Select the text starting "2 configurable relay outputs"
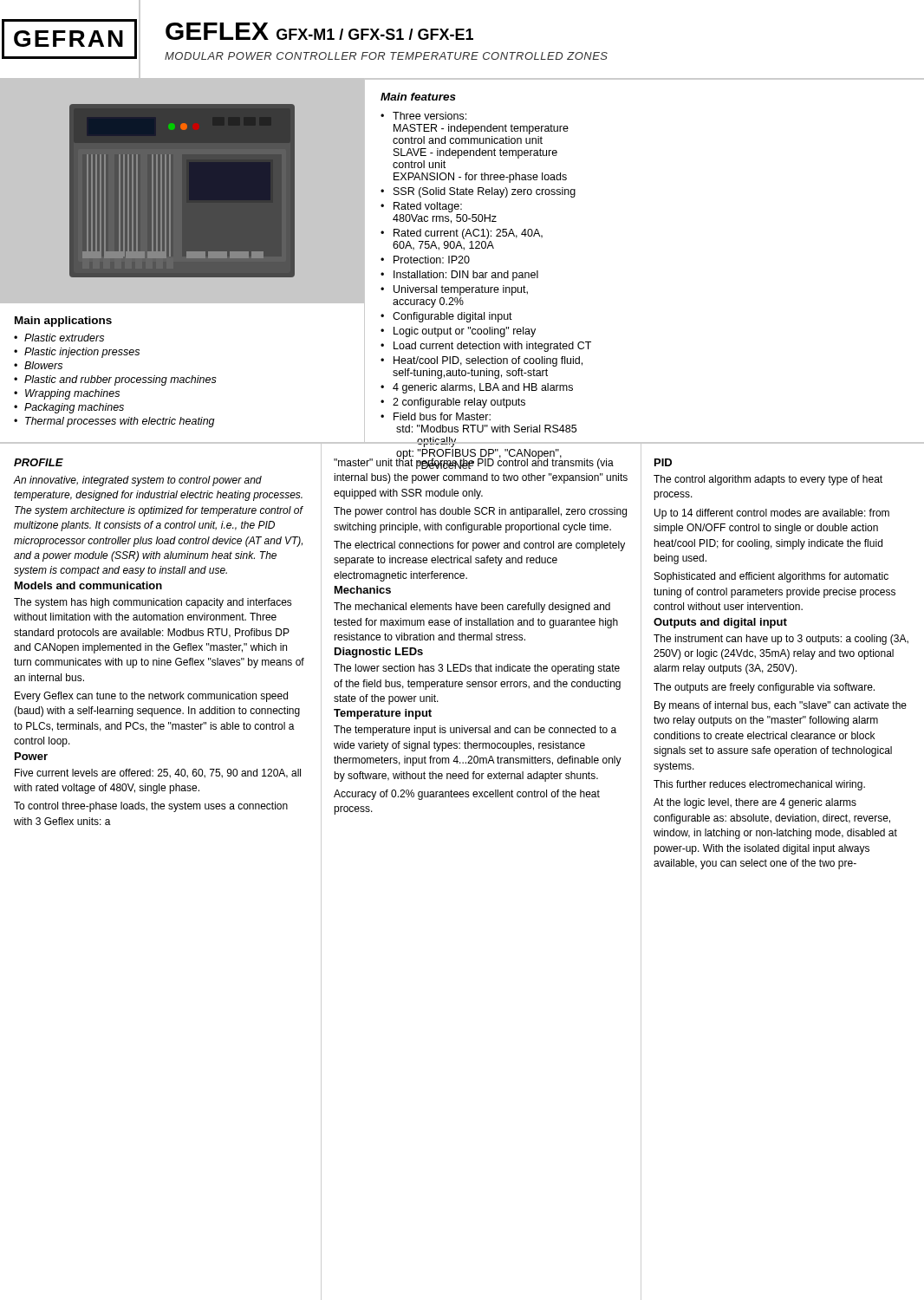The height and width of the screenshot is (1300, 924). (459, 402)
